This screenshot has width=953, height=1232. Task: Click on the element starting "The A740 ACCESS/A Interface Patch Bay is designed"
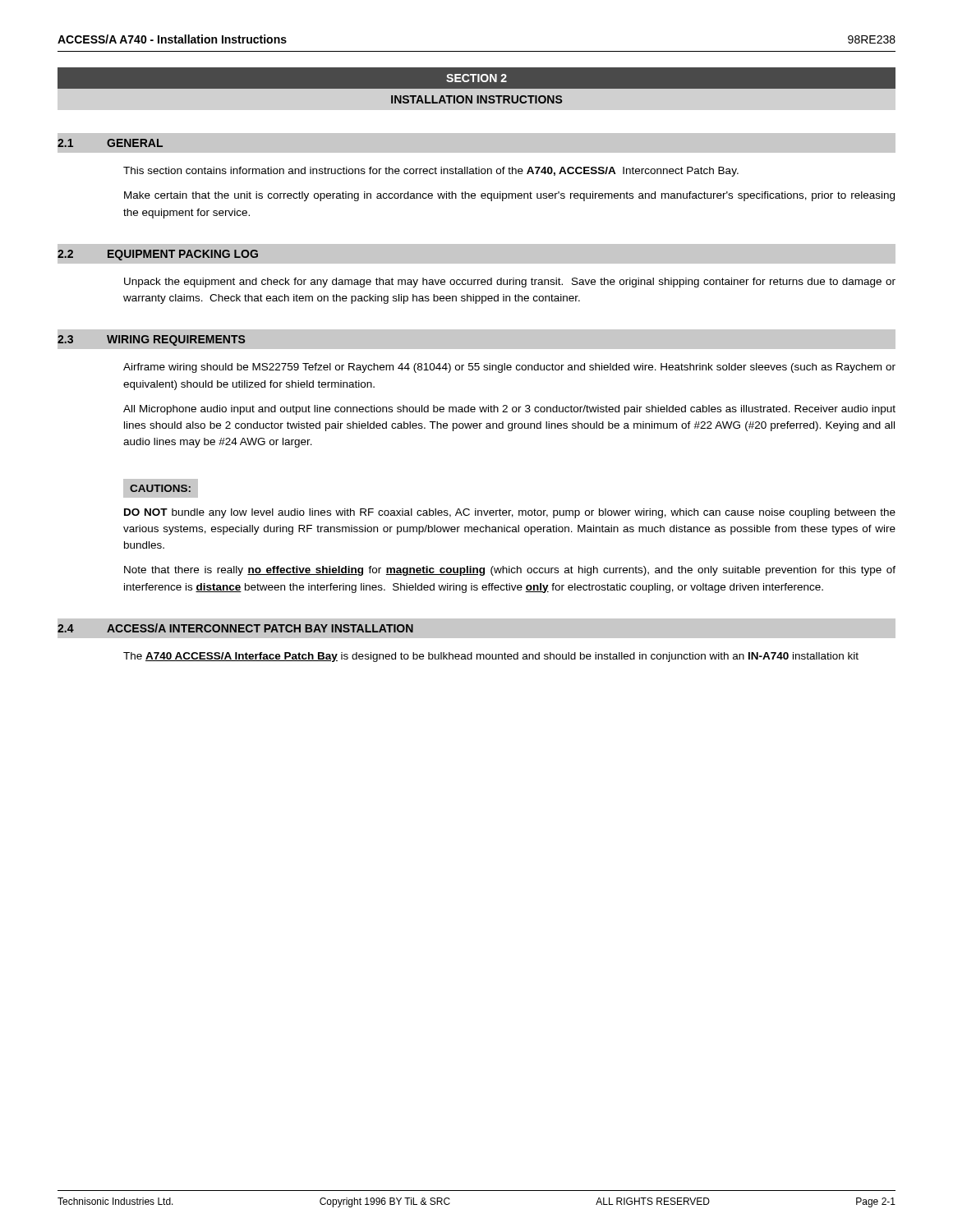point(491,656)
